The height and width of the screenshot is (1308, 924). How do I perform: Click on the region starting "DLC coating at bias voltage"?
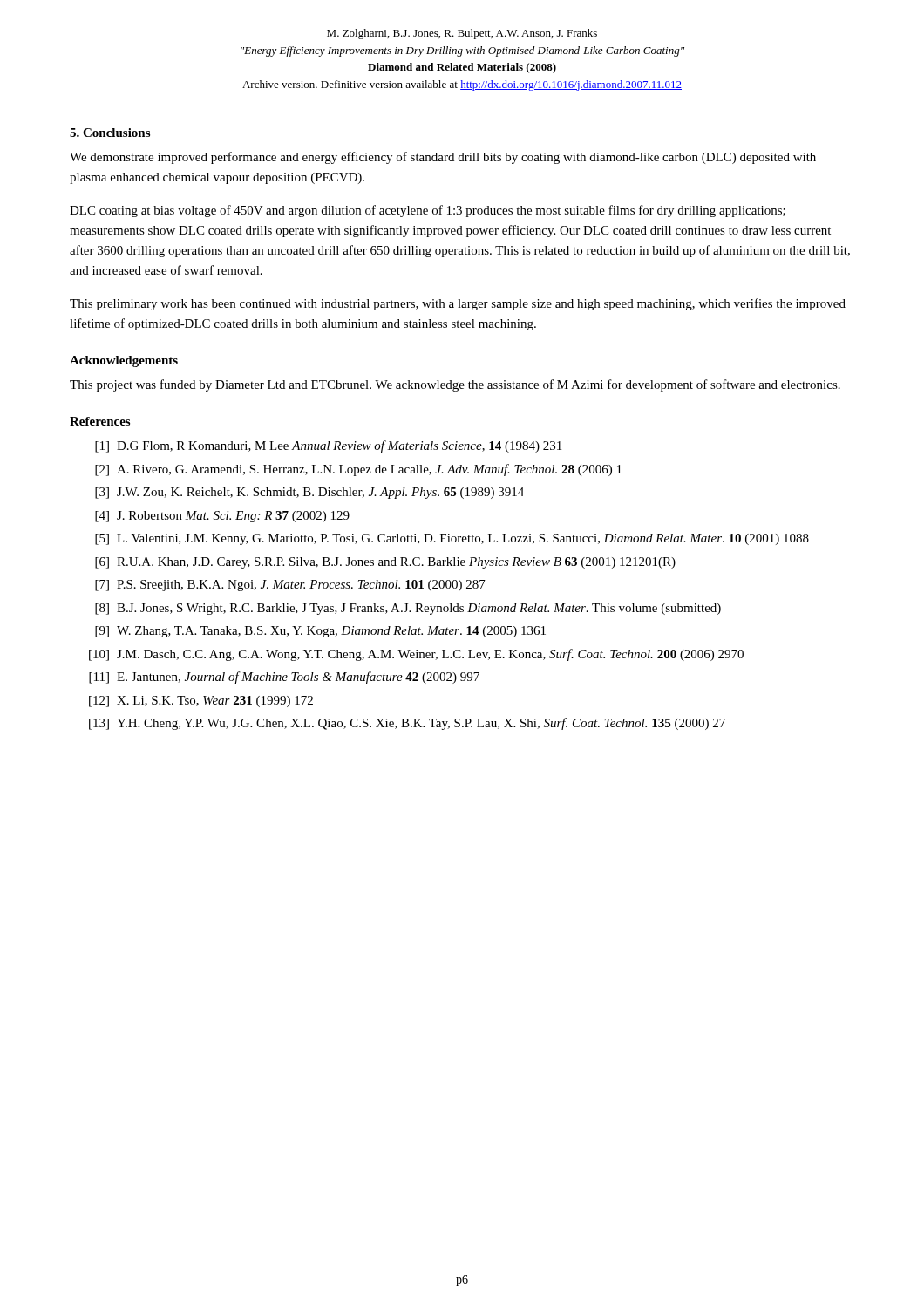tap(460, 240)
